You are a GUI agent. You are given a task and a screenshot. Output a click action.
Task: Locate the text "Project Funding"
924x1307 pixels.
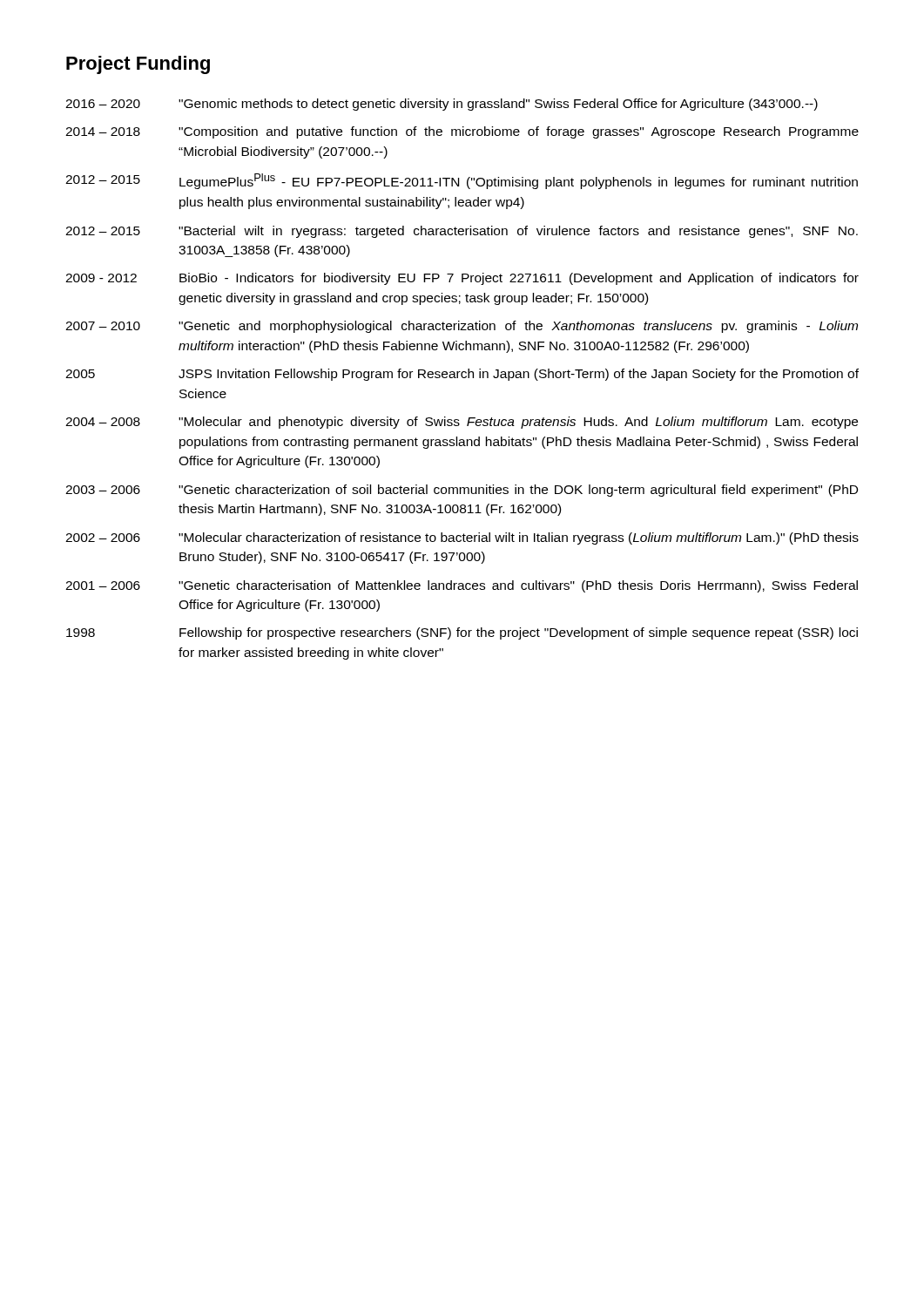tap(138, 63)
